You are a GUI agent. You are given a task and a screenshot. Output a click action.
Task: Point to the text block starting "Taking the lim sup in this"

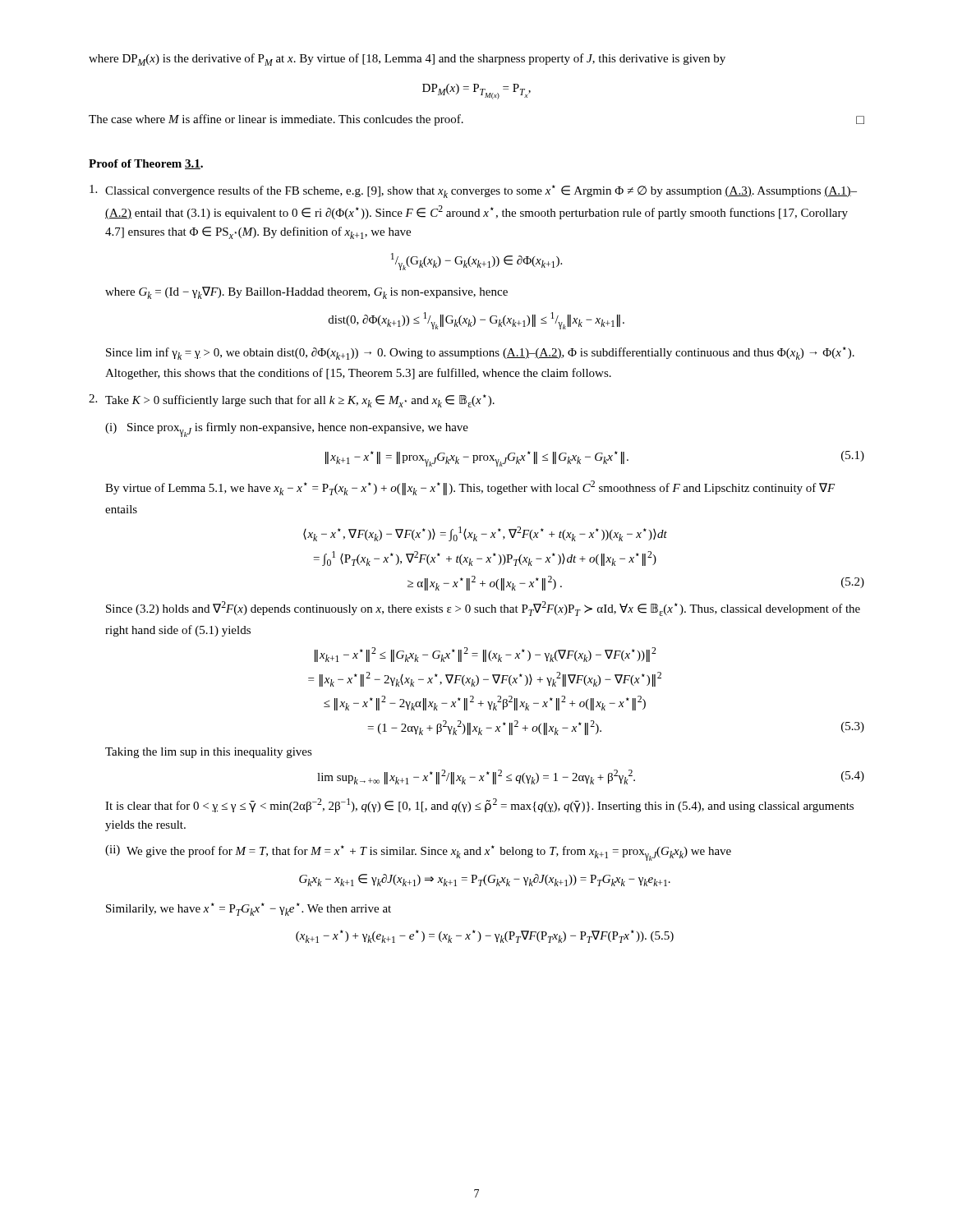coord(209,752)
